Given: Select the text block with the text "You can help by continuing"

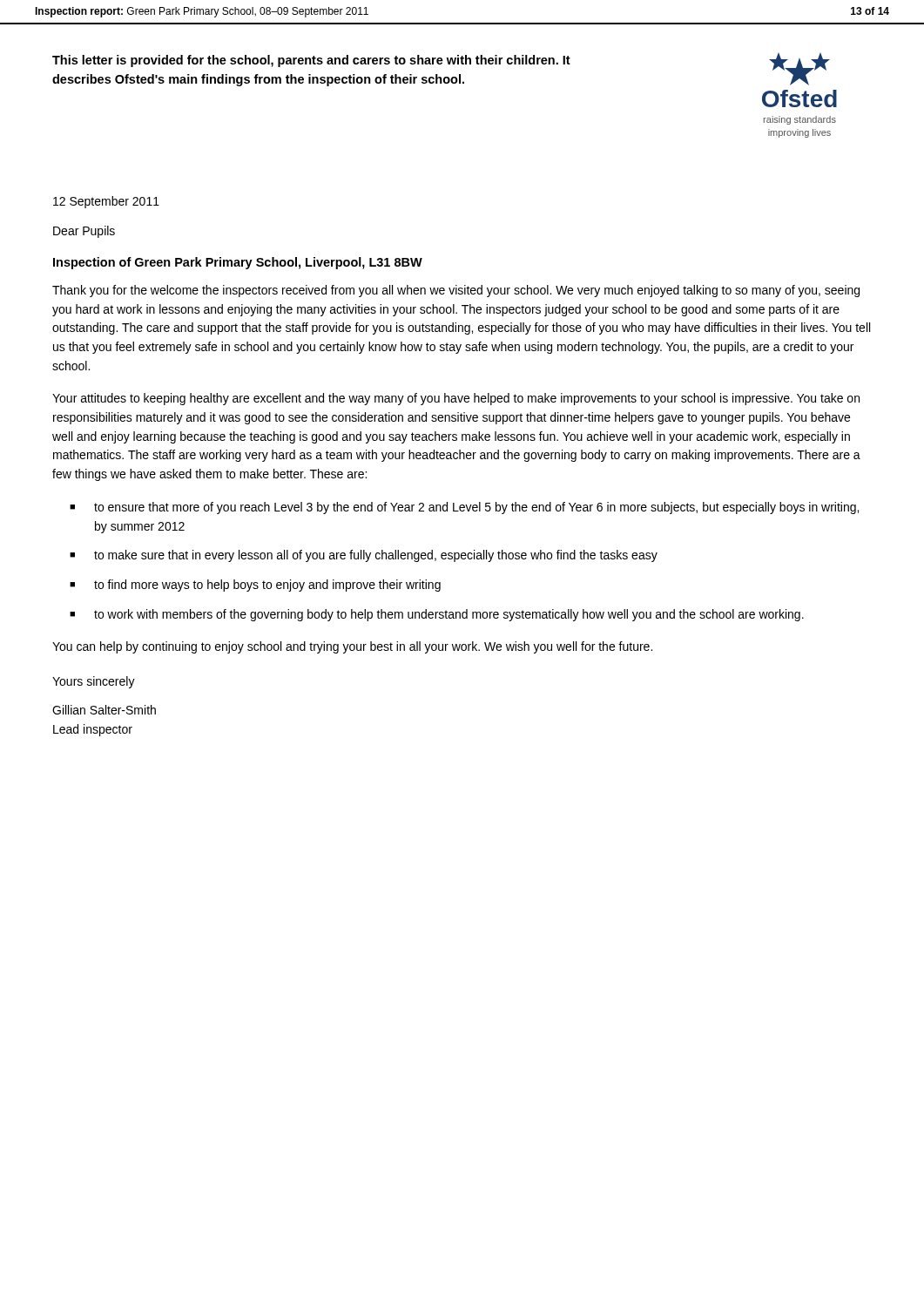Looking at the screenshot, I should coord(353,647).
